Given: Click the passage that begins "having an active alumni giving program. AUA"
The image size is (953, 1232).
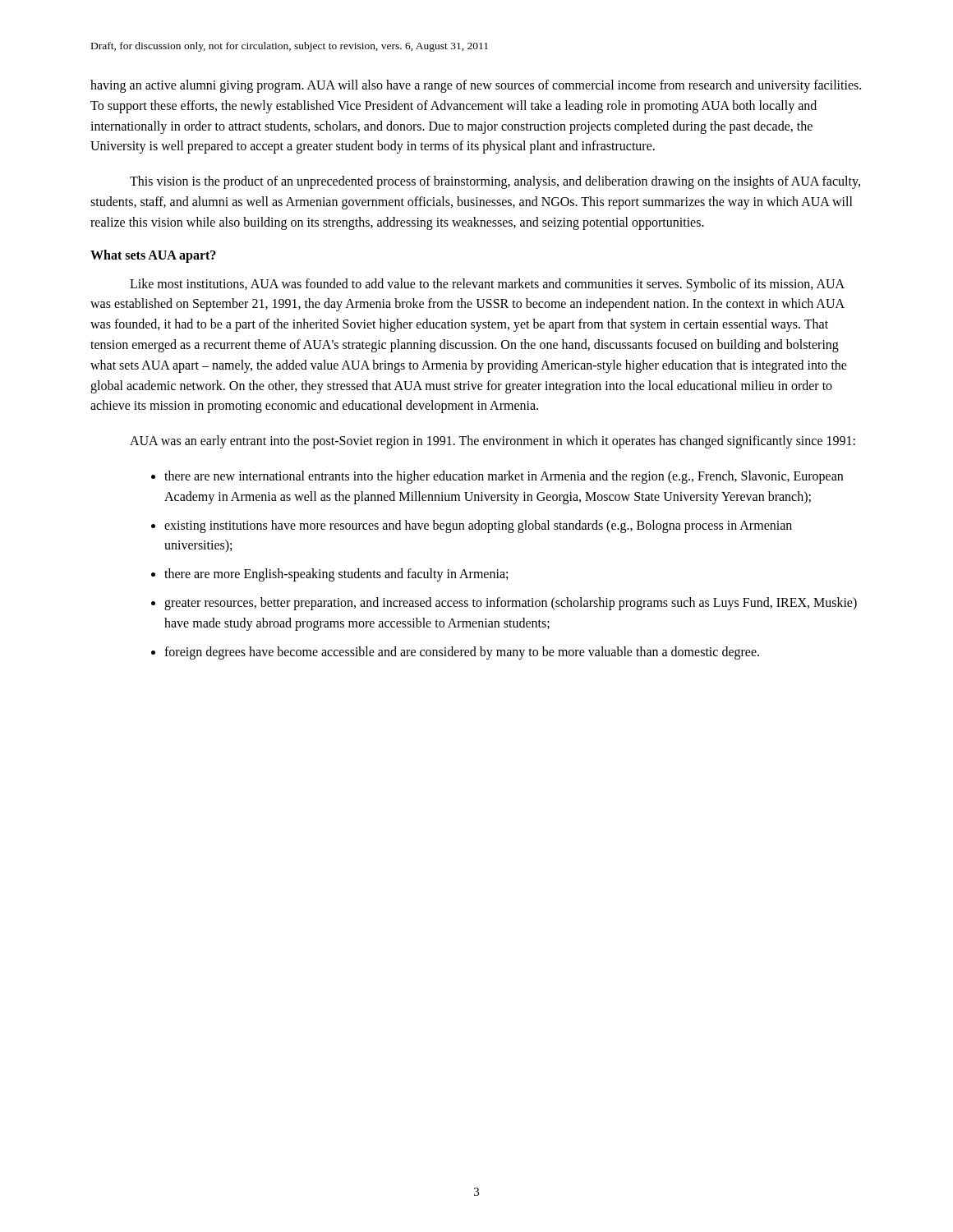Looking at the screenshot, I should (476, 116).
